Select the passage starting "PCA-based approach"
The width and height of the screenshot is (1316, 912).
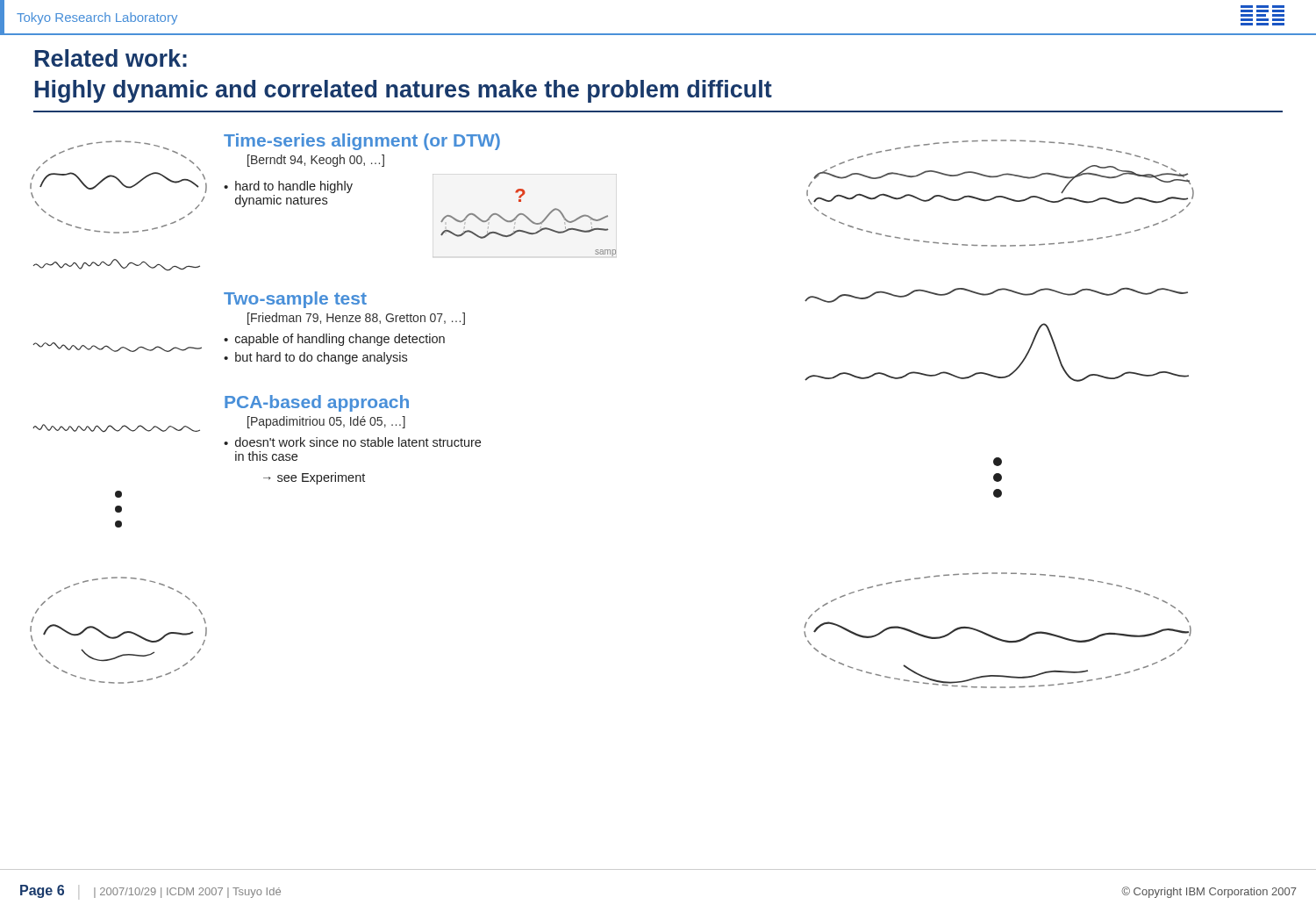317,402
